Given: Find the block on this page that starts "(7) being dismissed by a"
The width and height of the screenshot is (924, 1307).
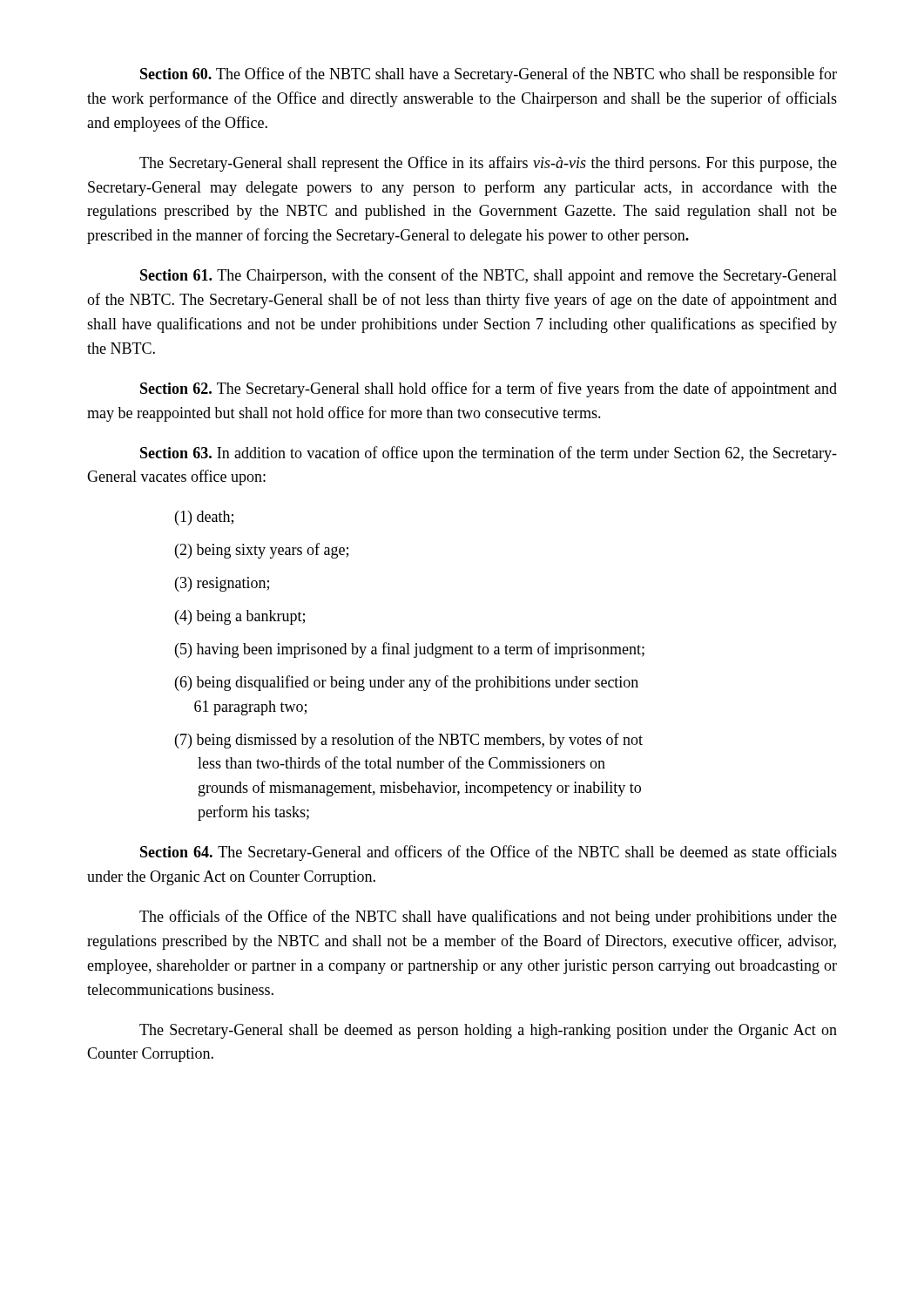Looking at the screenshot, I should (408, 776).
